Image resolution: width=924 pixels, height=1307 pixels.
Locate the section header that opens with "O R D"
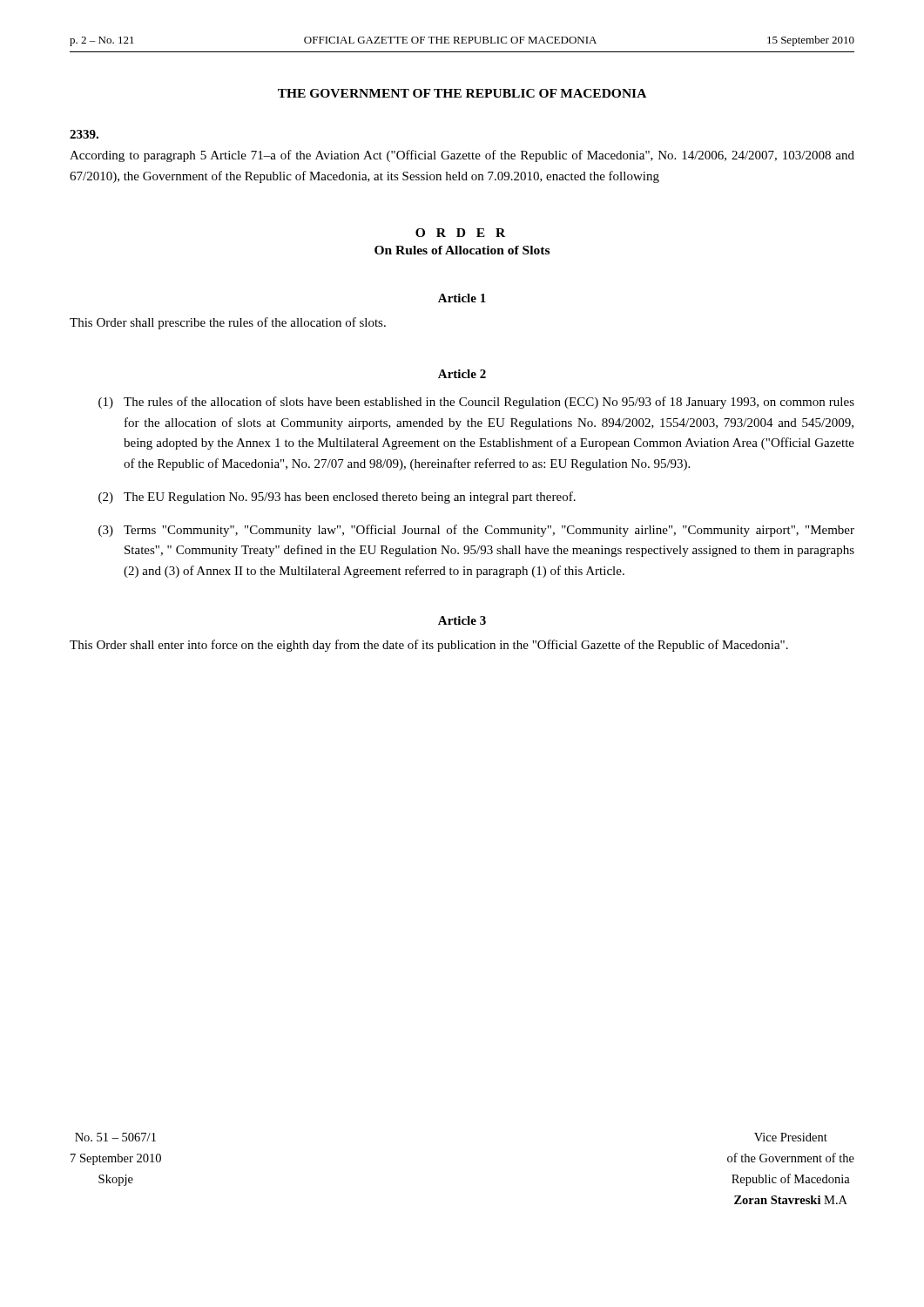click(462, 242)
